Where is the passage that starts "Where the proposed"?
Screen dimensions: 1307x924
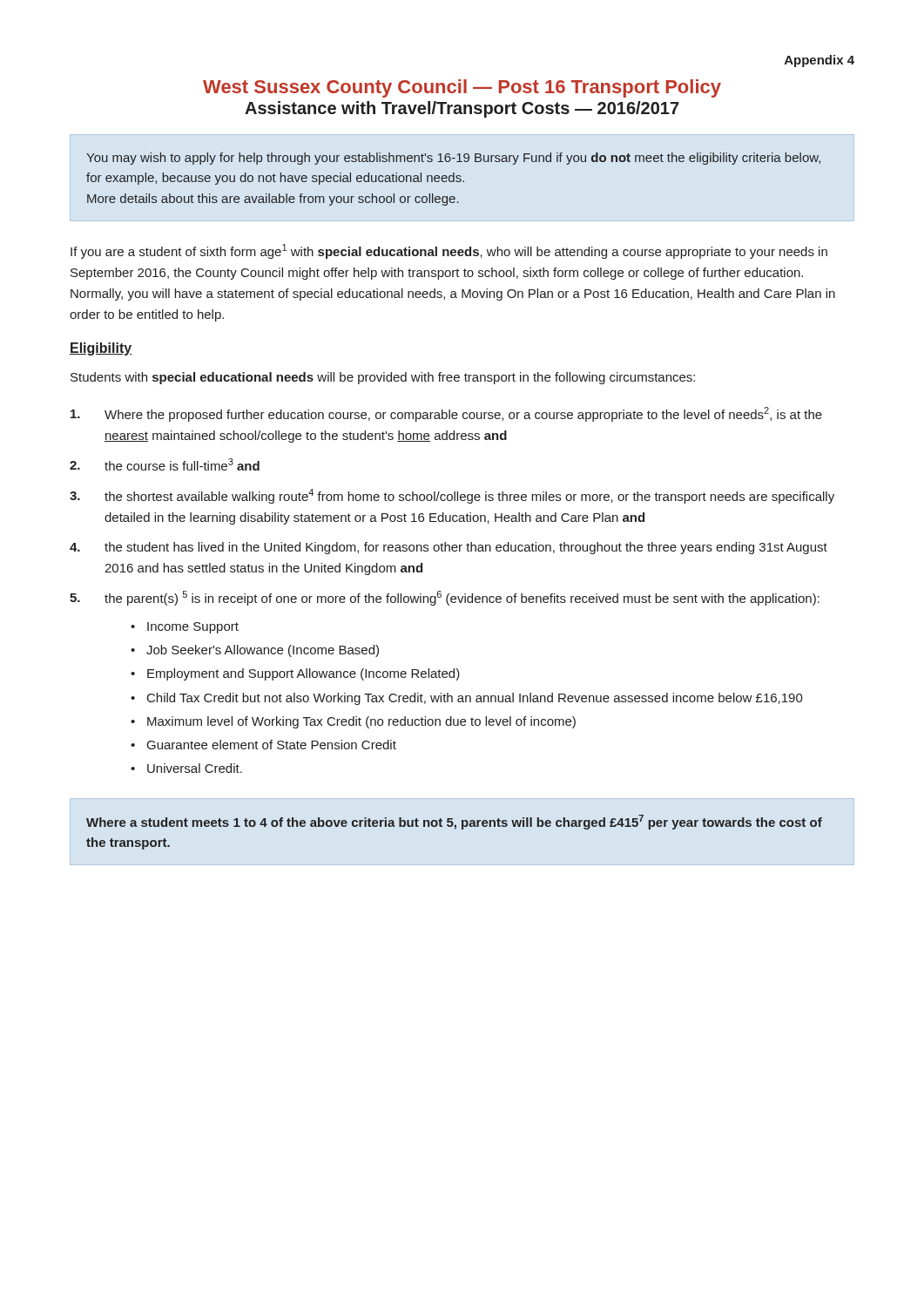(x=462, y=425)
